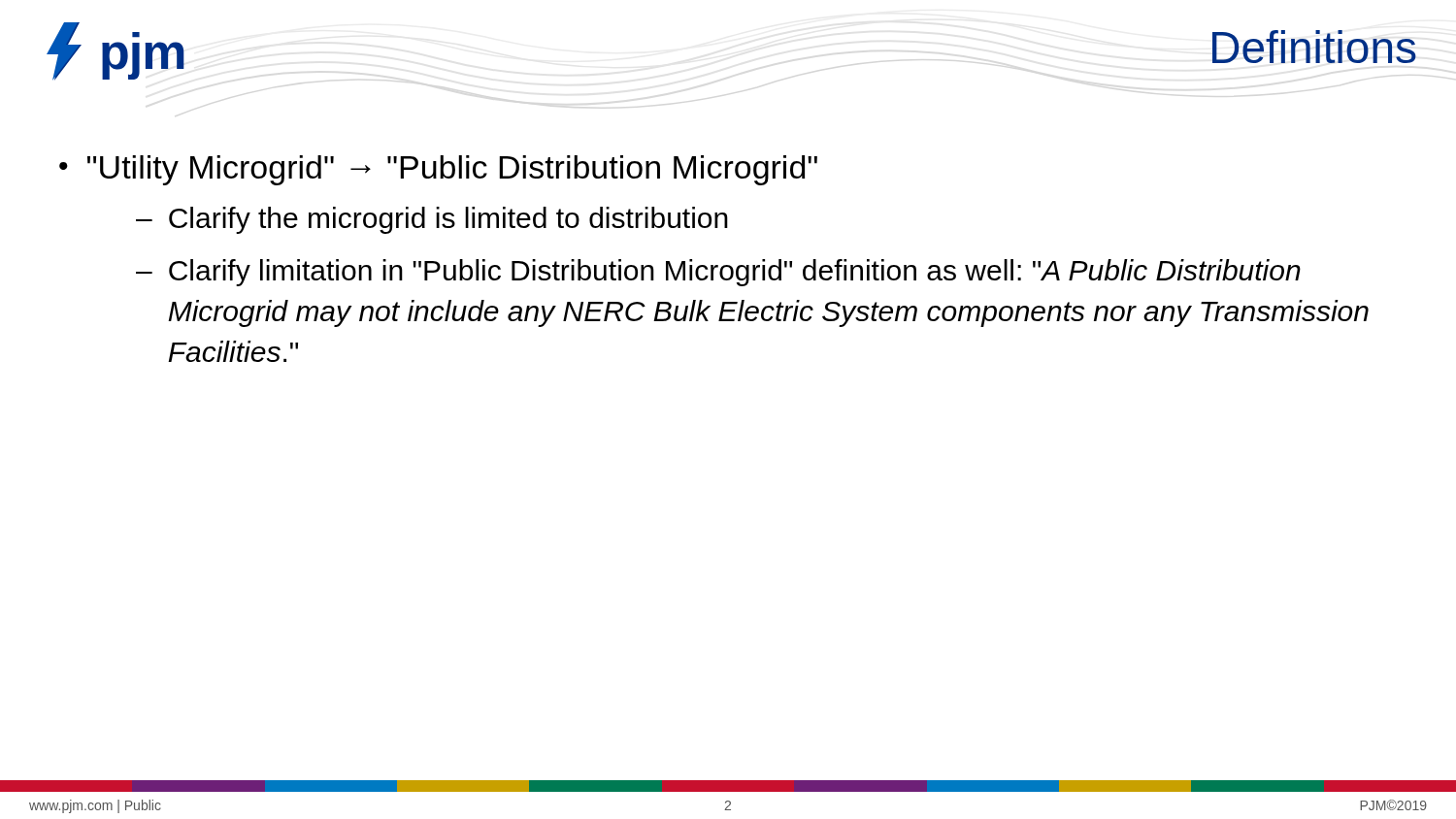Select the list item containing "• "Utility Microgrid" → "Public Distribution"
The height and width of the screenshot is (819, 1456).
(438, 167)
